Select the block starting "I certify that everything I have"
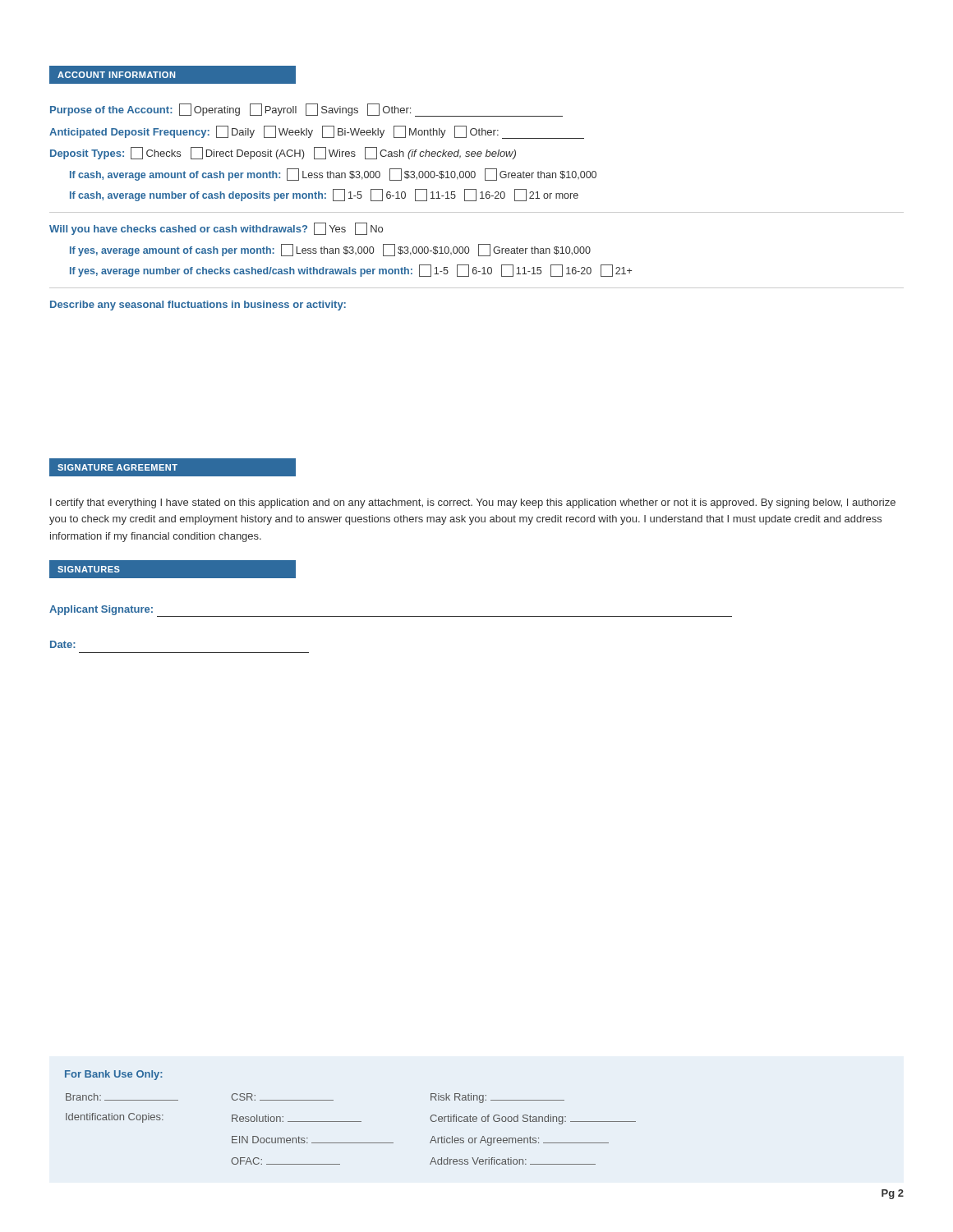The height and width of the screenshot is (1232, 953). point(473,519)
